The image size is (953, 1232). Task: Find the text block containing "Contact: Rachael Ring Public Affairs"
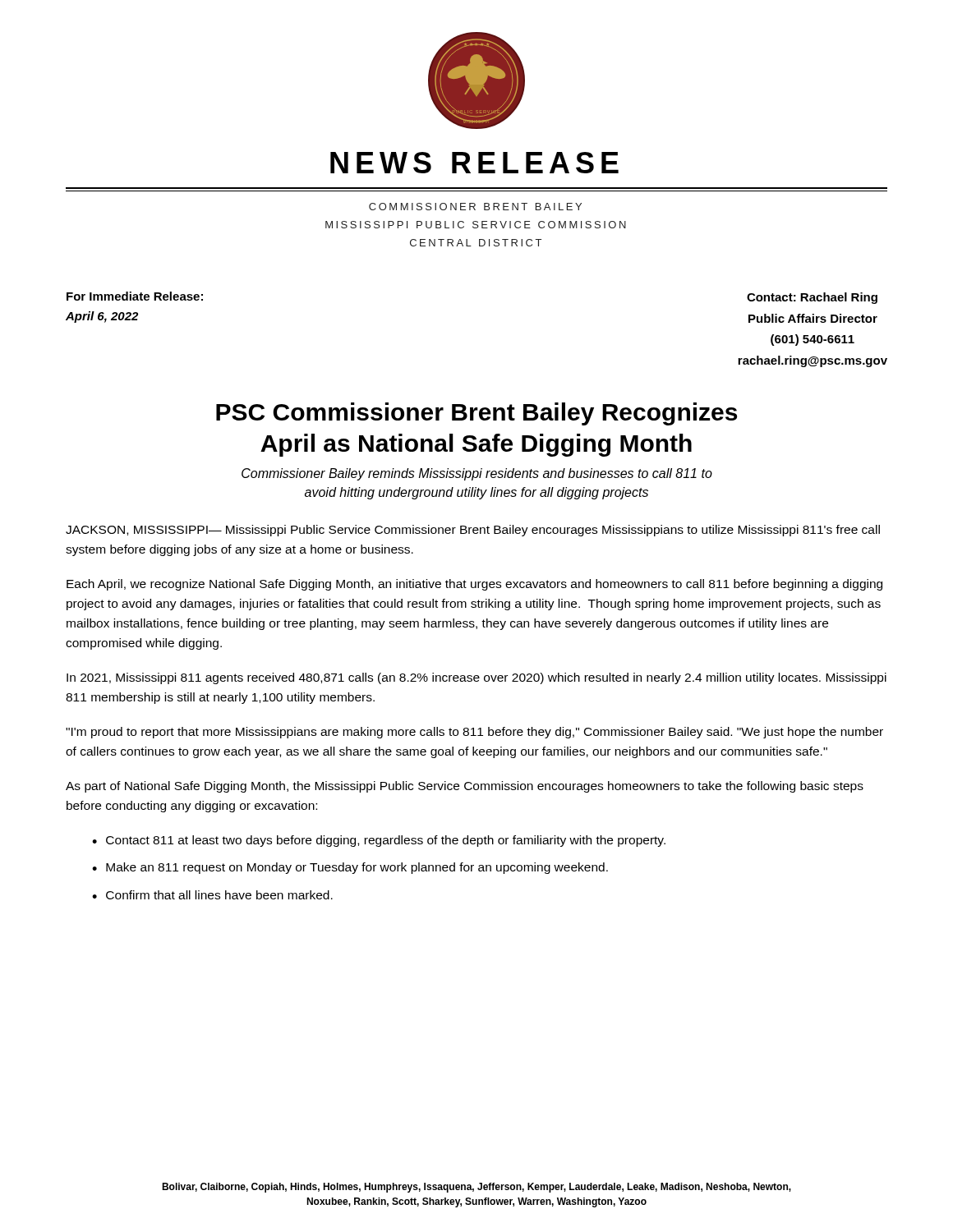point(812,329)
